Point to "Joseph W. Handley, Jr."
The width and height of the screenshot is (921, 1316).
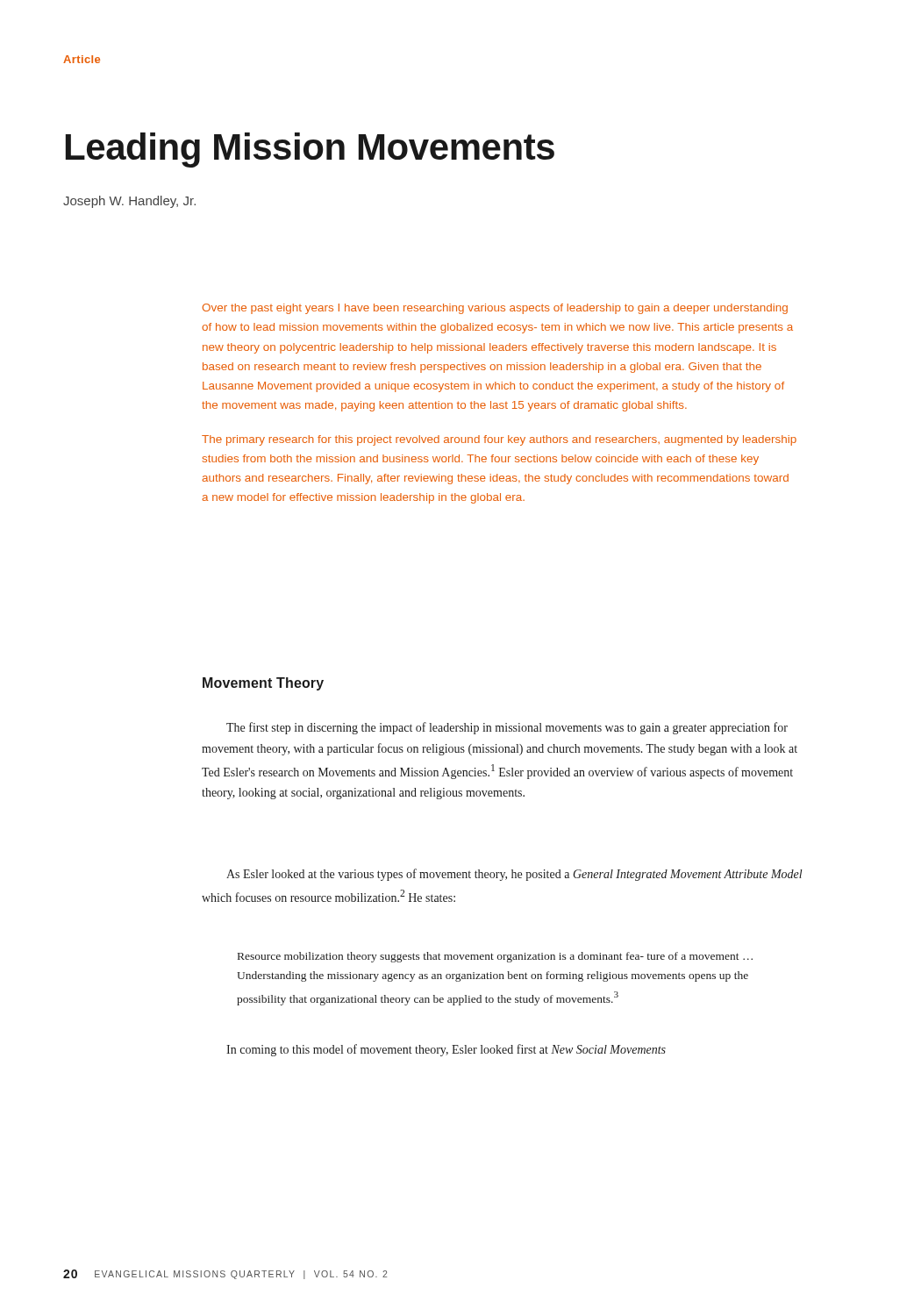click(130, 200)
